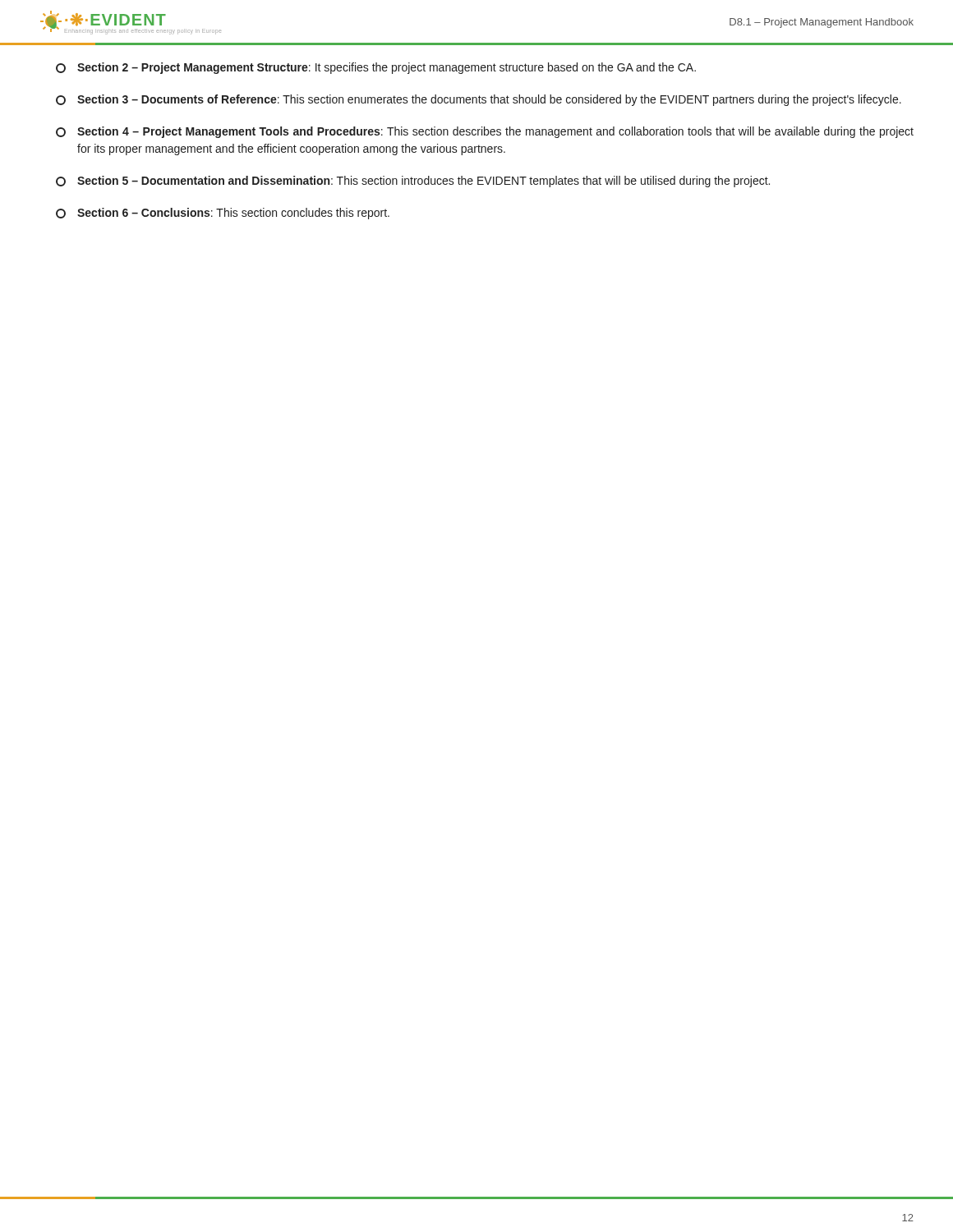953x1232 pixels.
Task: Point to the passage starting "Section 3 – Documents of Reference:"
Action: [x=485, y=100]
